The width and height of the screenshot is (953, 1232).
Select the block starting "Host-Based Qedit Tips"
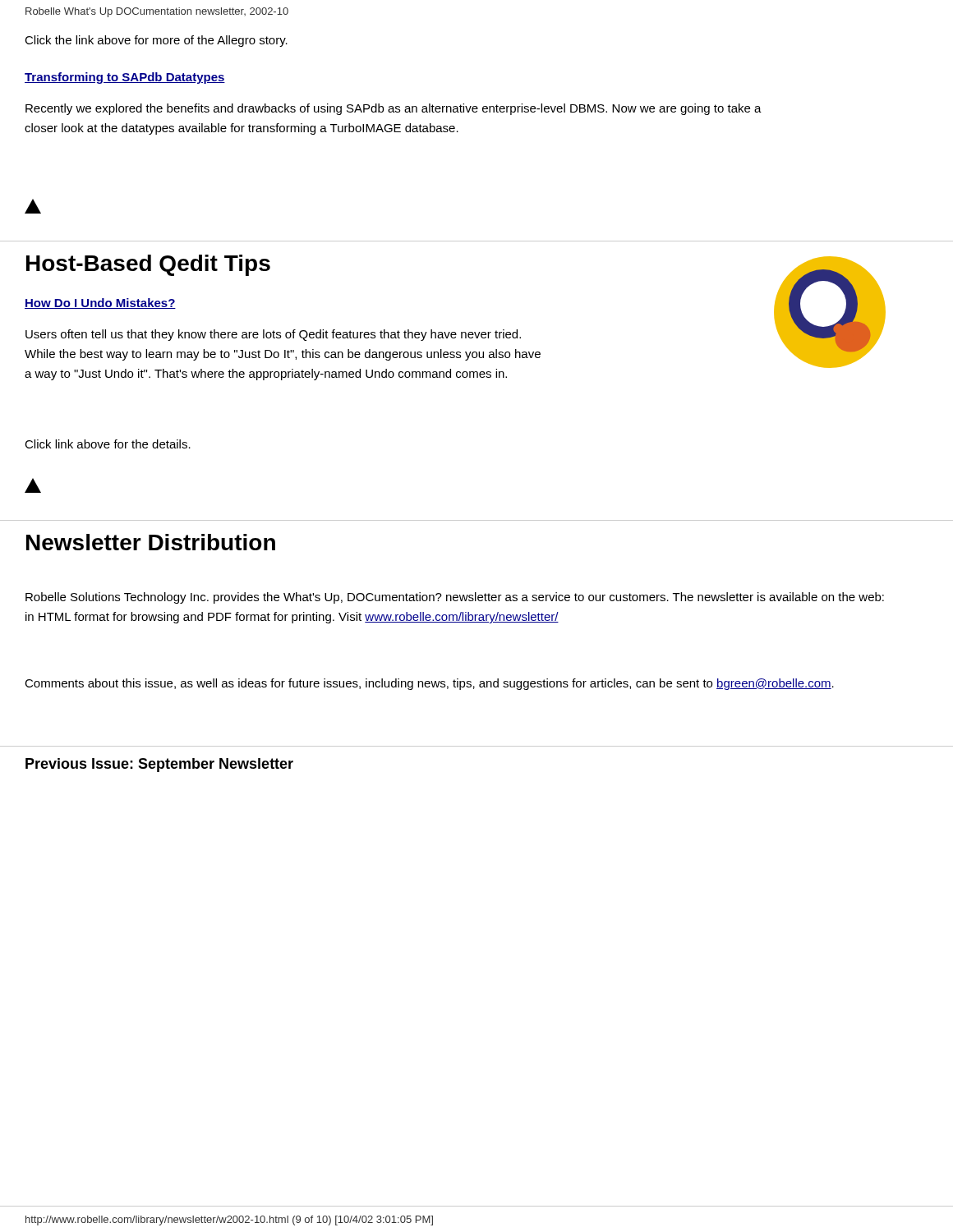click(148, 263)
